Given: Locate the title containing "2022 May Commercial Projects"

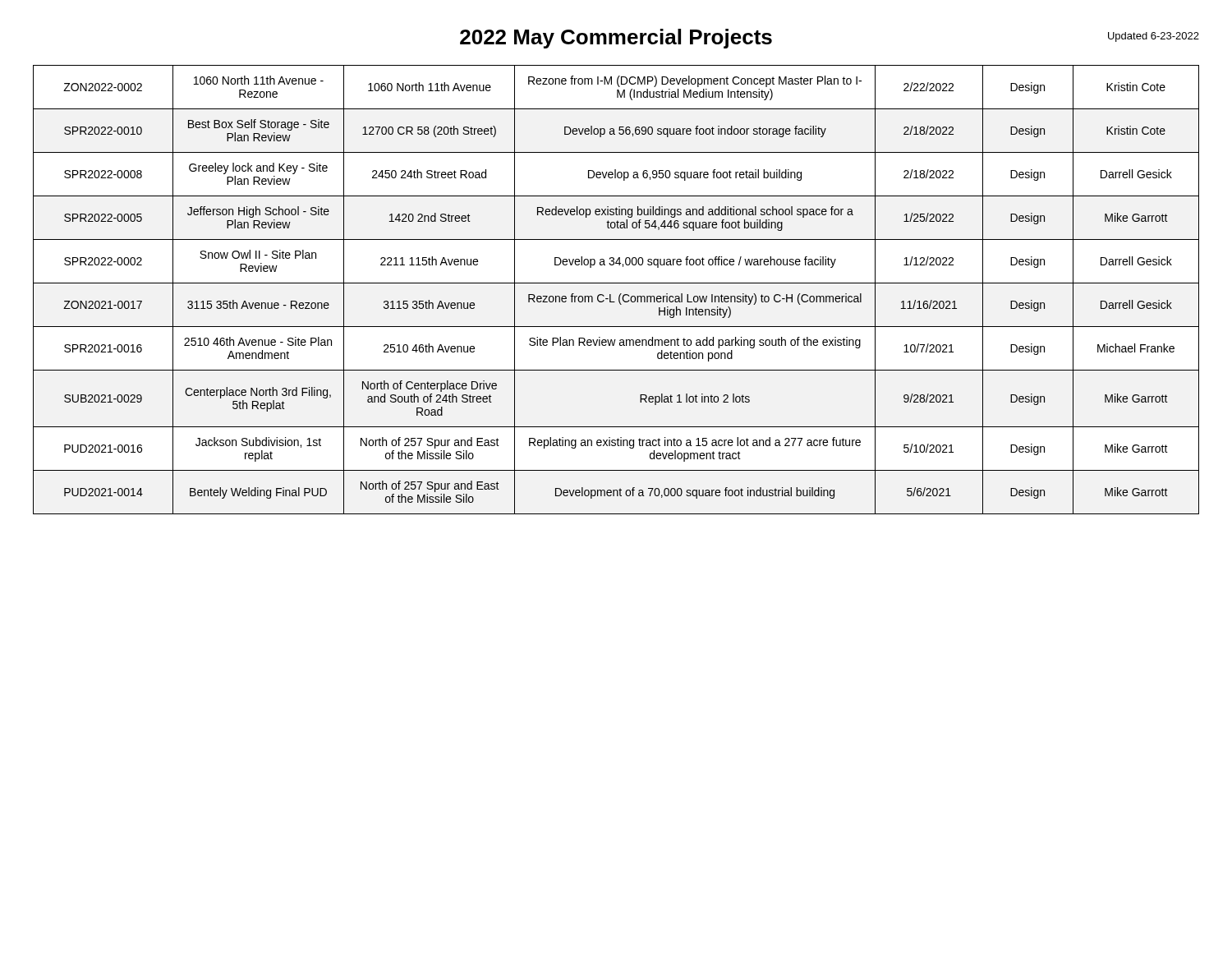Looking at the screenshot, I should [x=616, y=37].
